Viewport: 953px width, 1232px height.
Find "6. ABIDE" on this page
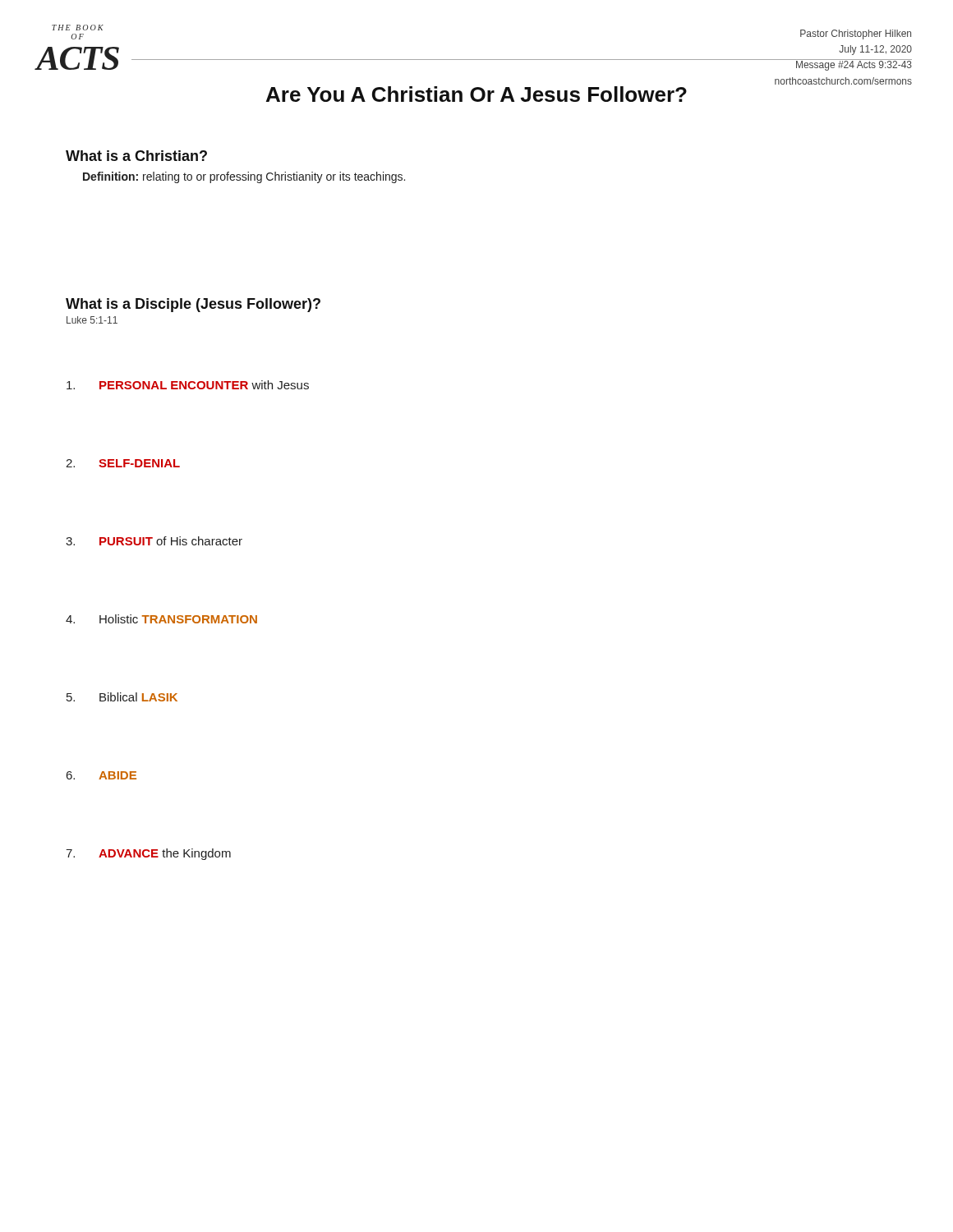coord(101,775)
